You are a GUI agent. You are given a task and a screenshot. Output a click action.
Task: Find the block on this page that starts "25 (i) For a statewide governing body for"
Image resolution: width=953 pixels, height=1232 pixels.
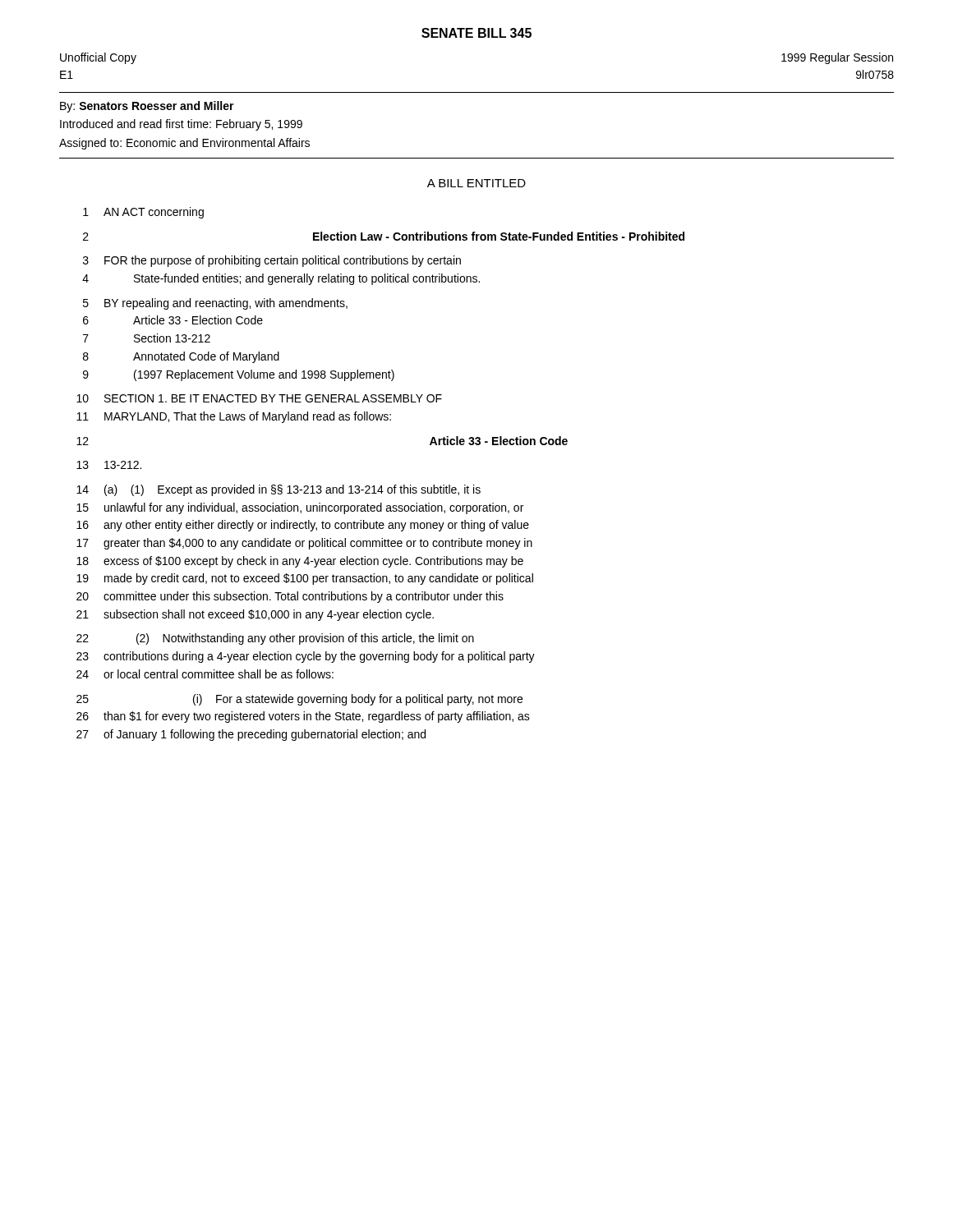(x=476, y=717)
